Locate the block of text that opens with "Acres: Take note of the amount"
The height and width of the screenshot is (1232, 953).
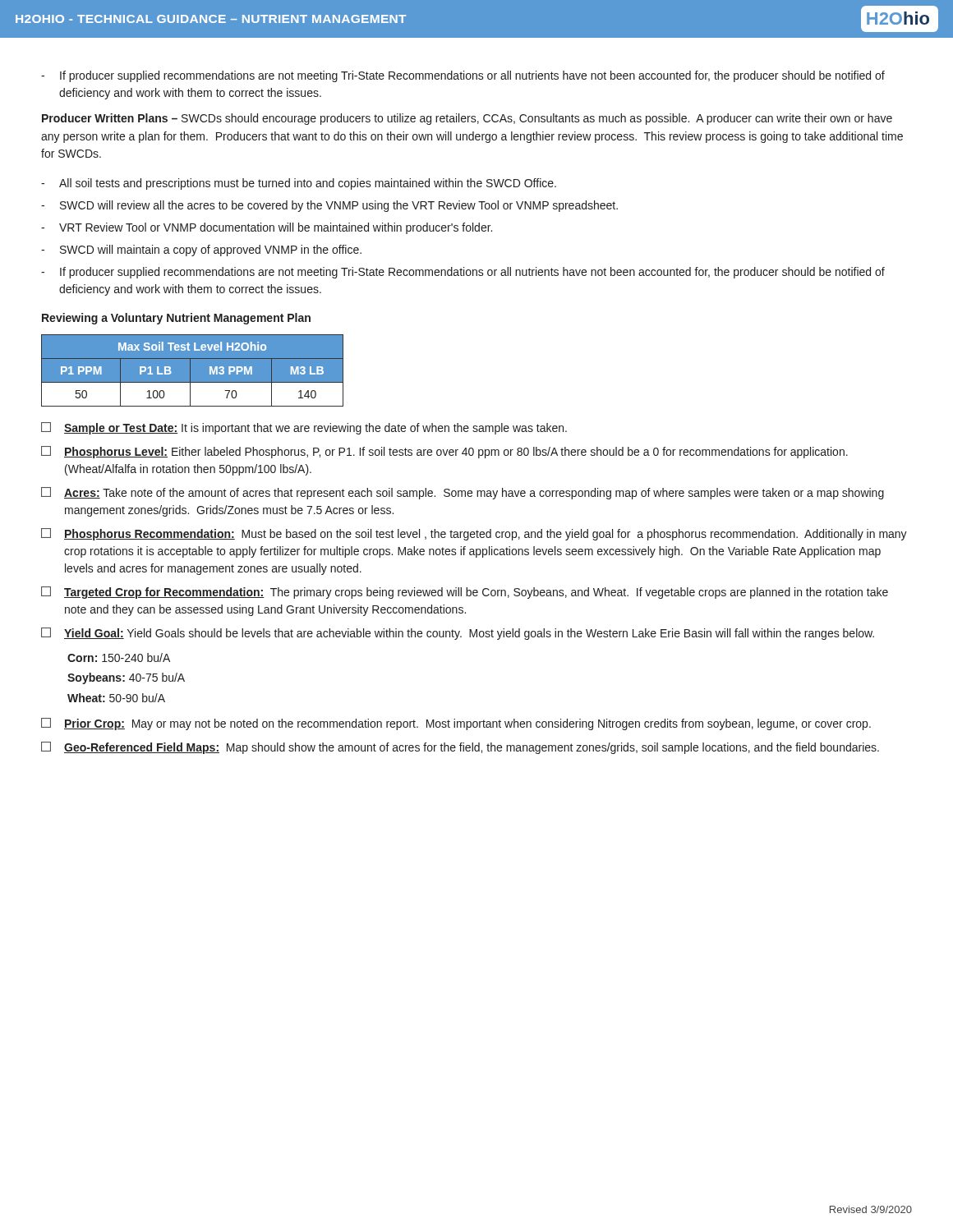(476, 502)
